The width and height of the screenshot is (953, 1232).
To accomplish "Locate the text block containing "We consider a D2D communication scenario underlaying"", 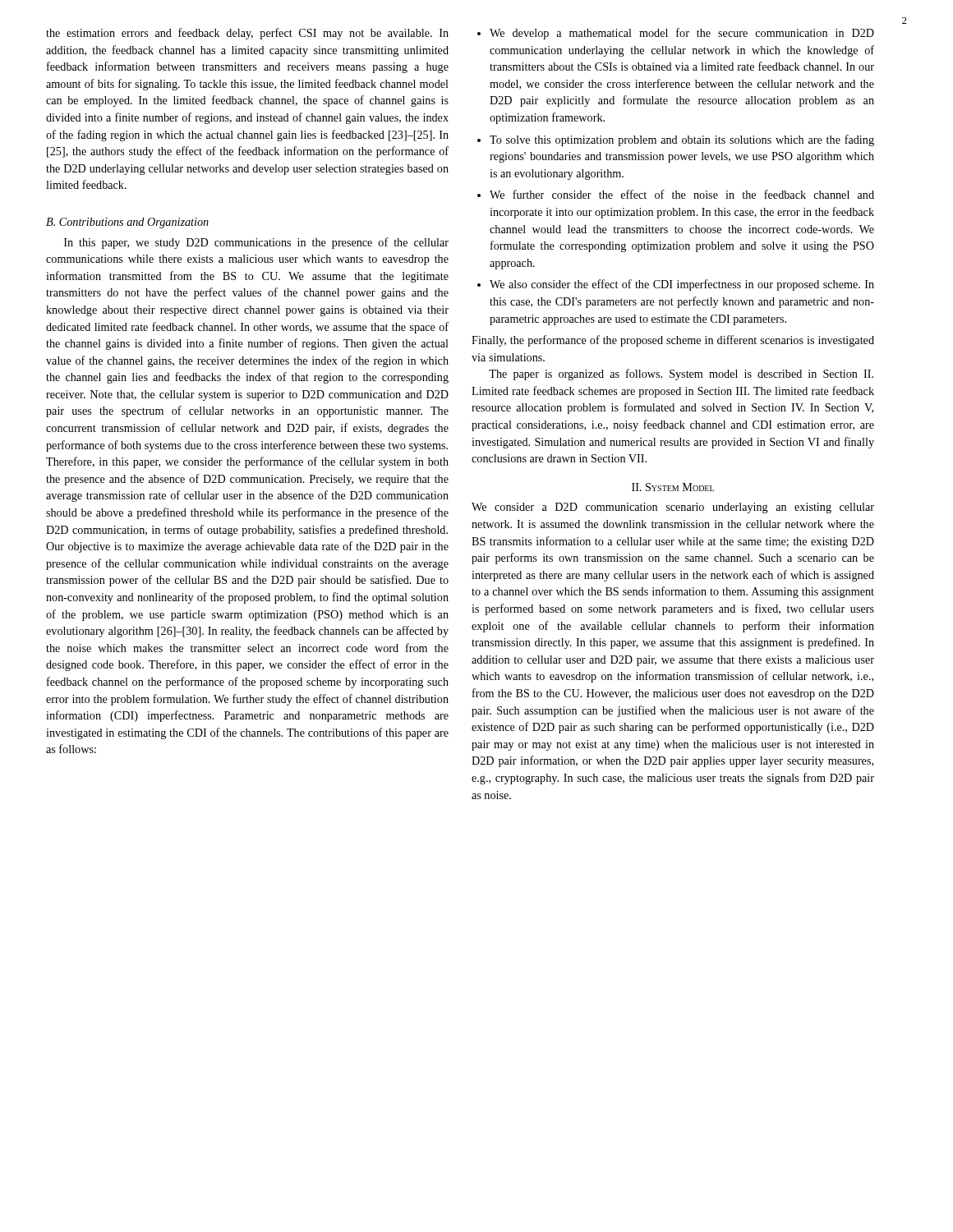I will click(673, 651).
